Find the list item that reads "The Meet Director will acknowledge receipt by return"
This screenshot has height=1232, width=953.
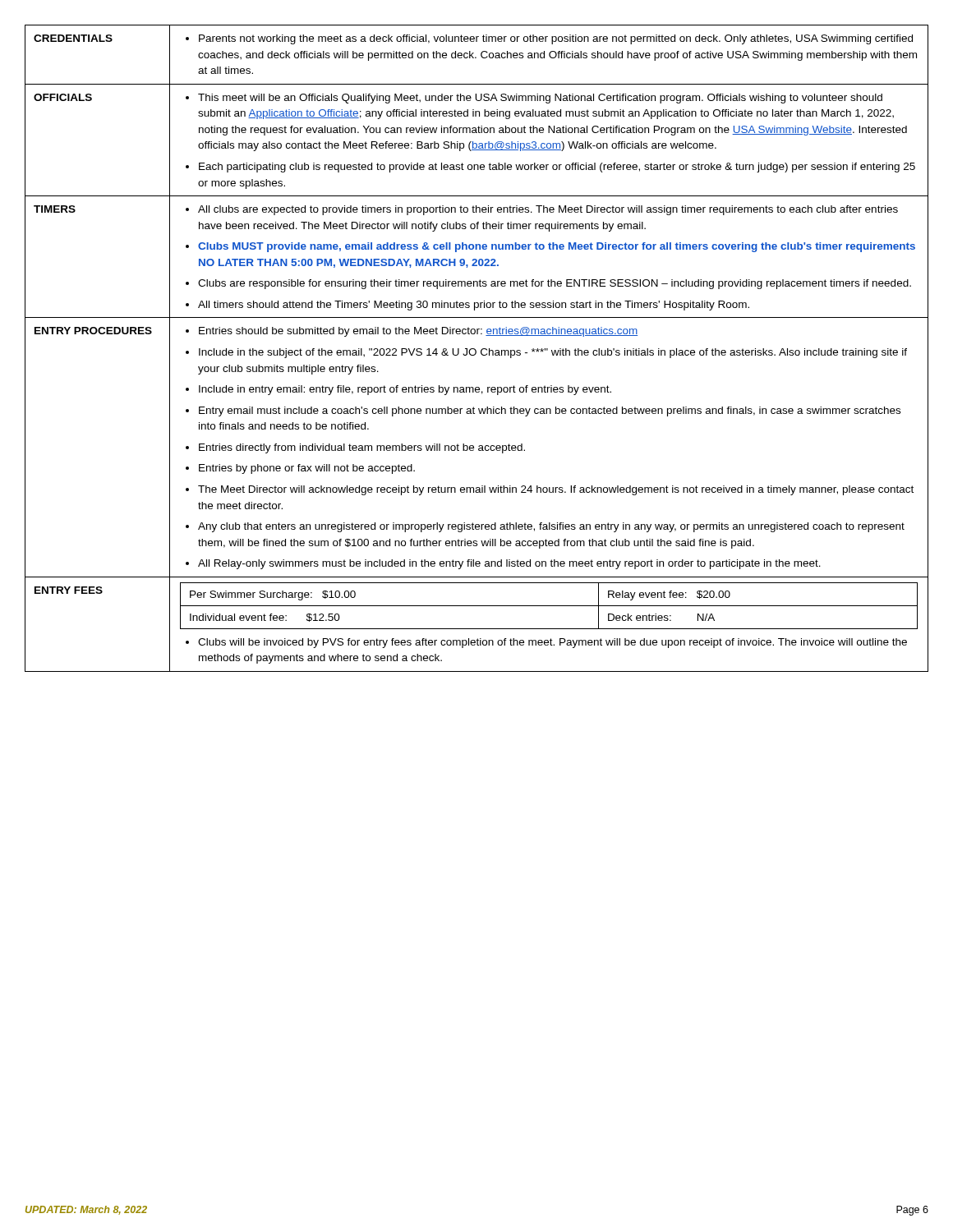pyautogui.click(x=556, y=497)
